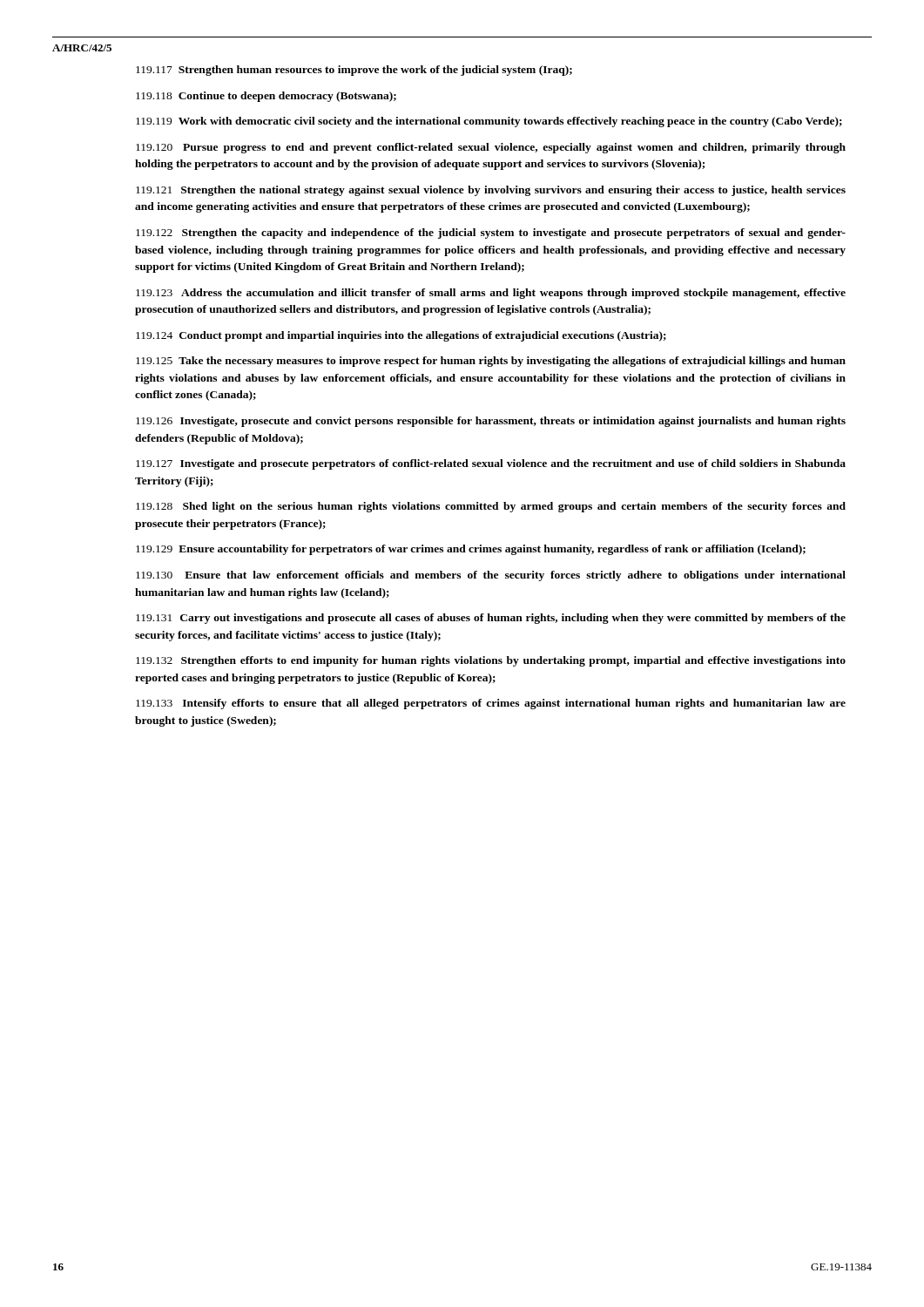Where is the passage that starts "119.122 Strengthen the capacity and independence of"?
The image size is (924, 1307).
pyautogui.click(x=490, y=249)
